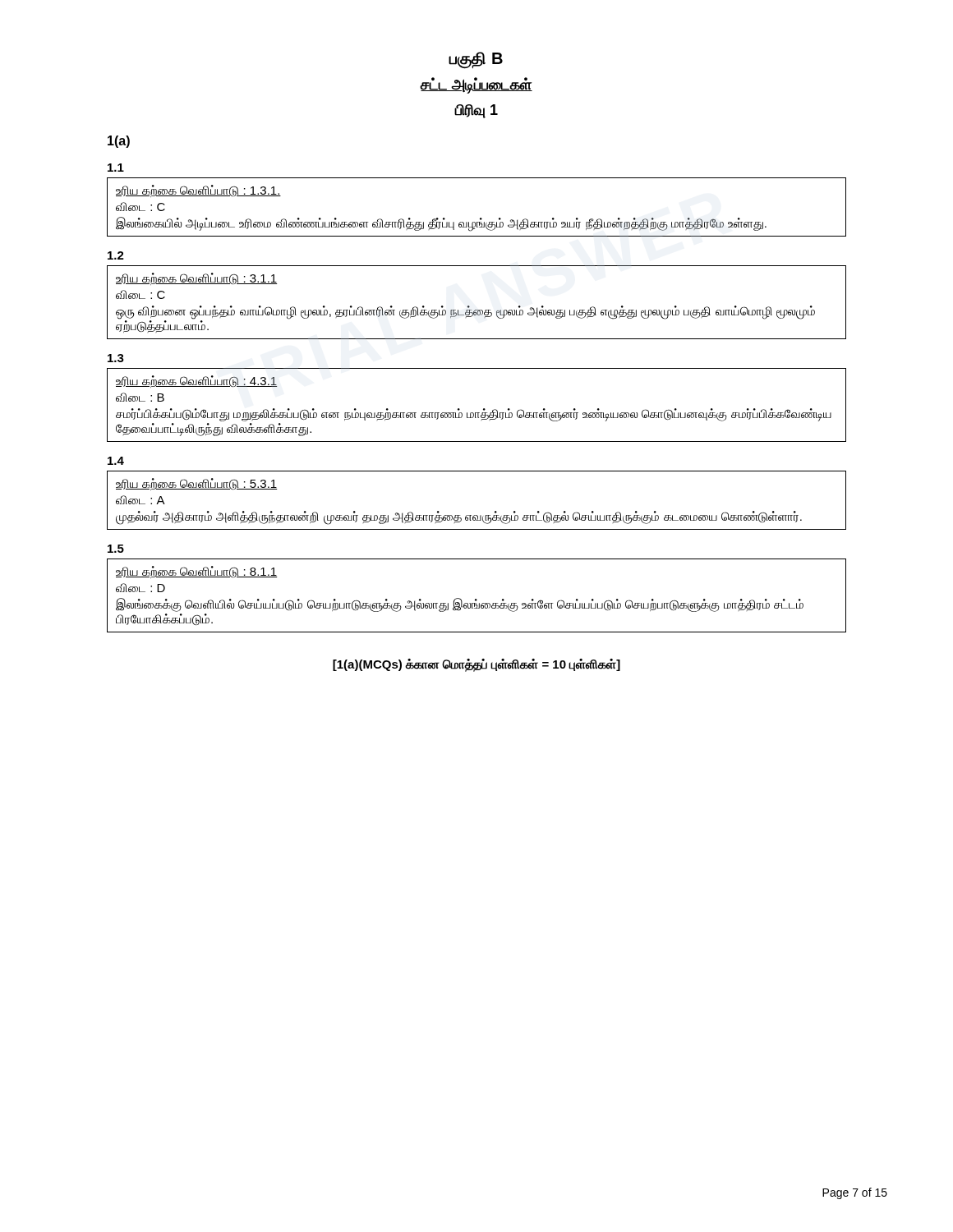
Task: Find the section header with the text "பிரிவு 1"
Action: click(x=476, y=110)
